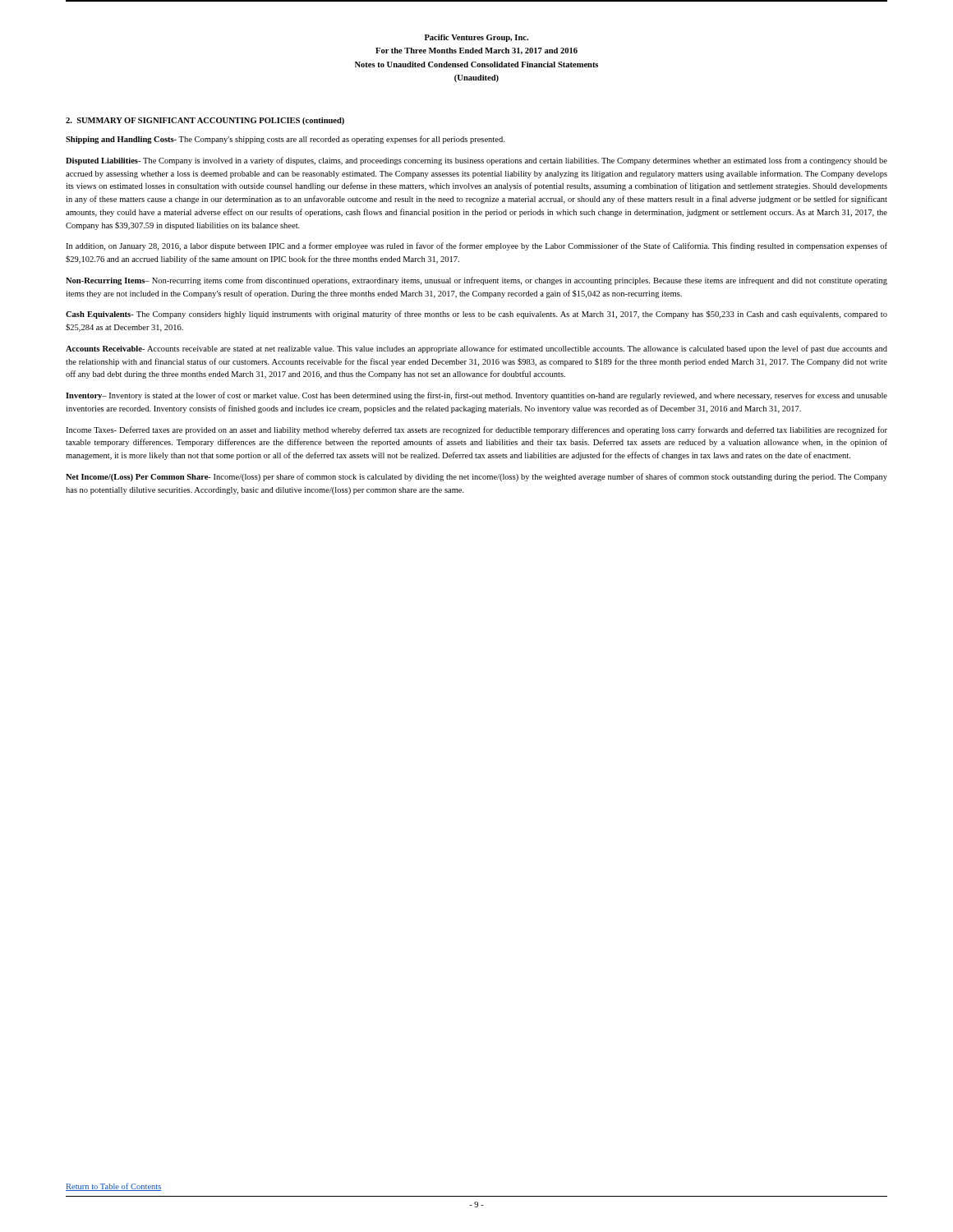Point to the text starting "Disputed Liabilities- The"
Image resolution: width=953 pixels, height=1232 pixels.
pos(476,193)
